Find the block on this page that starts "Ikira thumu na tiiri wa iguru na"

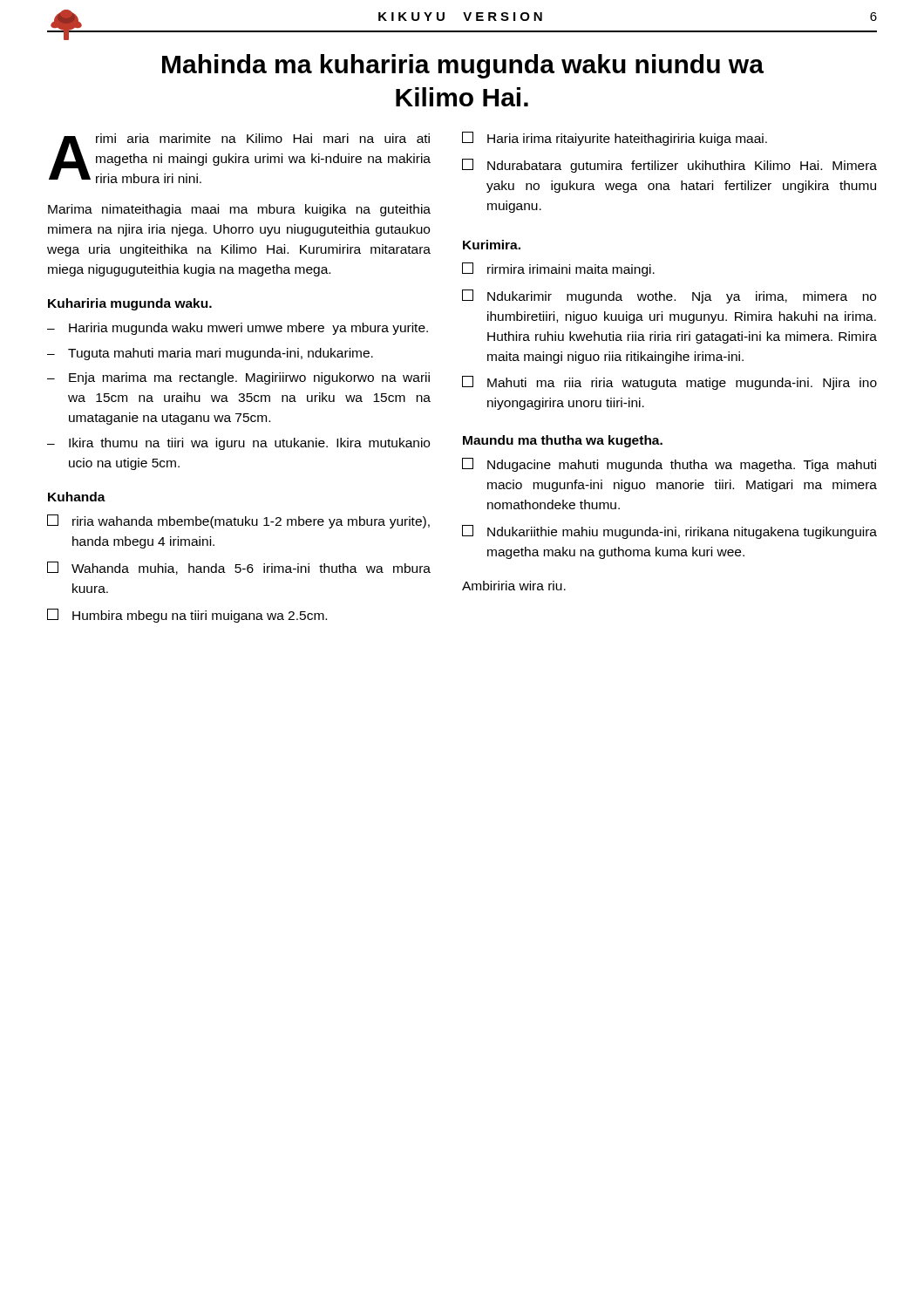click(249, 453)
